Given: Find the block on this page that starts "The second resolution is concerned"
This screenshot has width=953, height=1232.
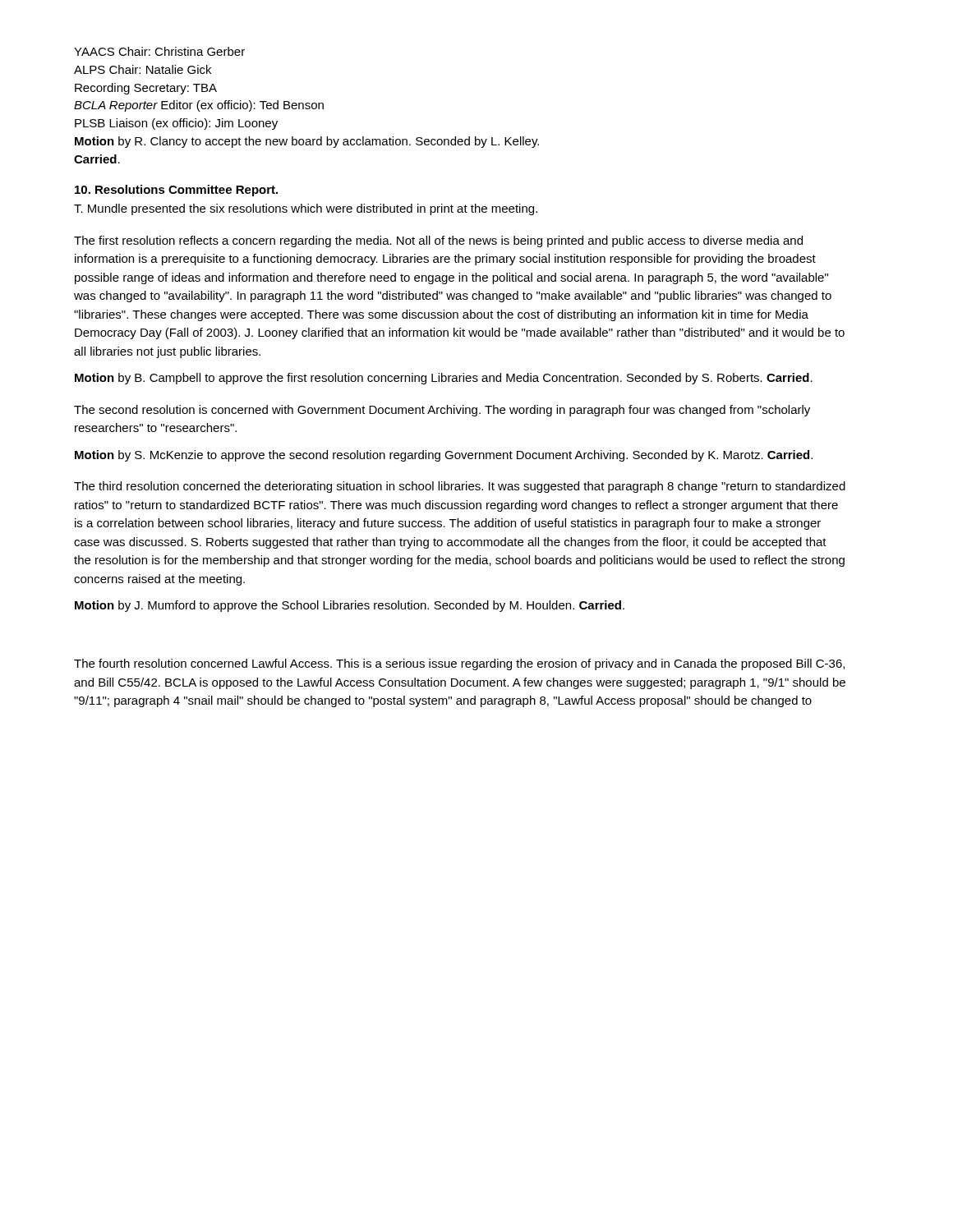Looking at the screenshot, I should coord(442,411).
